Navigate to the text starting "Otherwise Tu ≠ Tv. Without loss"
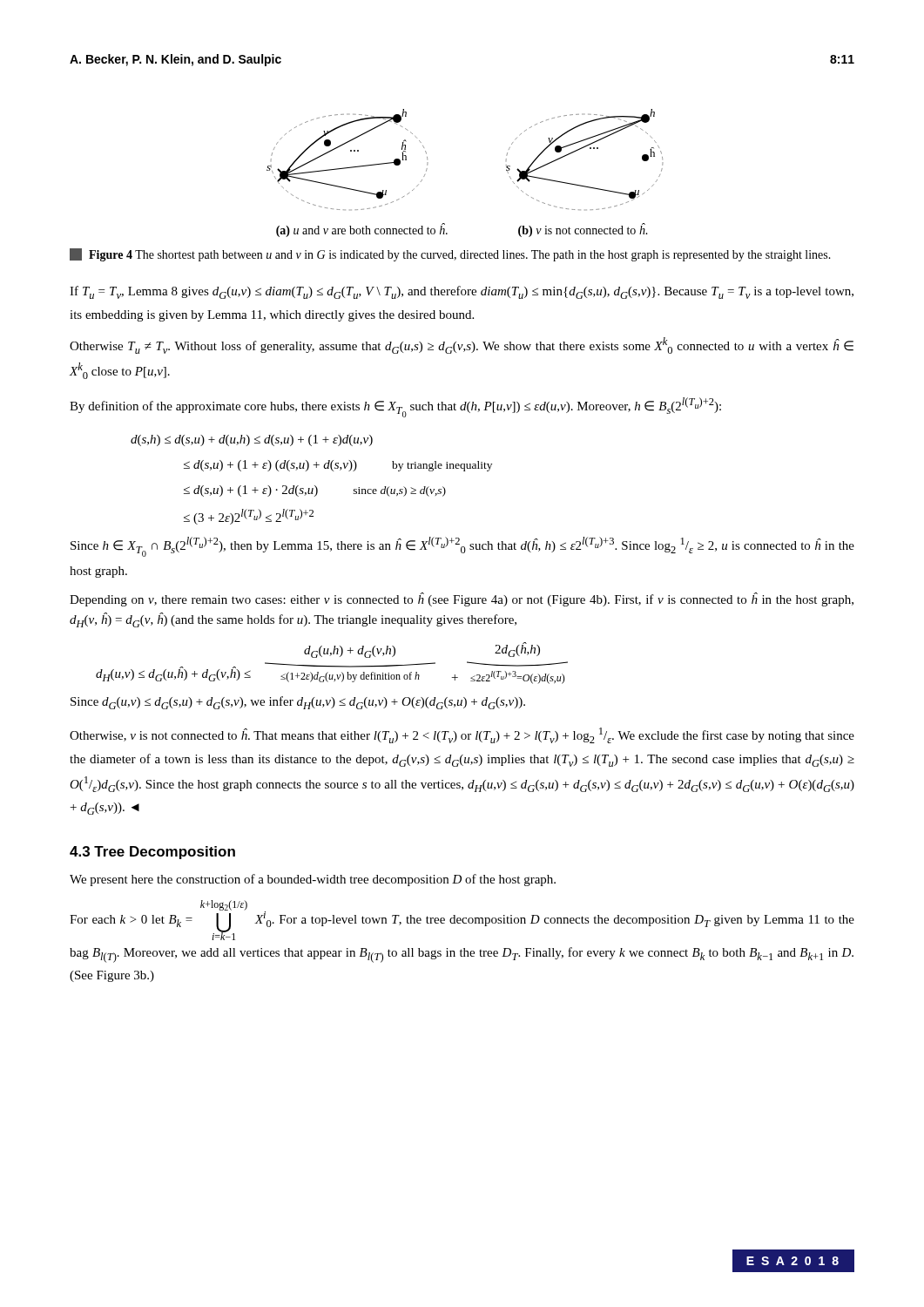The height and width of the screenshot is (1307, 924). tap(462, 359)
